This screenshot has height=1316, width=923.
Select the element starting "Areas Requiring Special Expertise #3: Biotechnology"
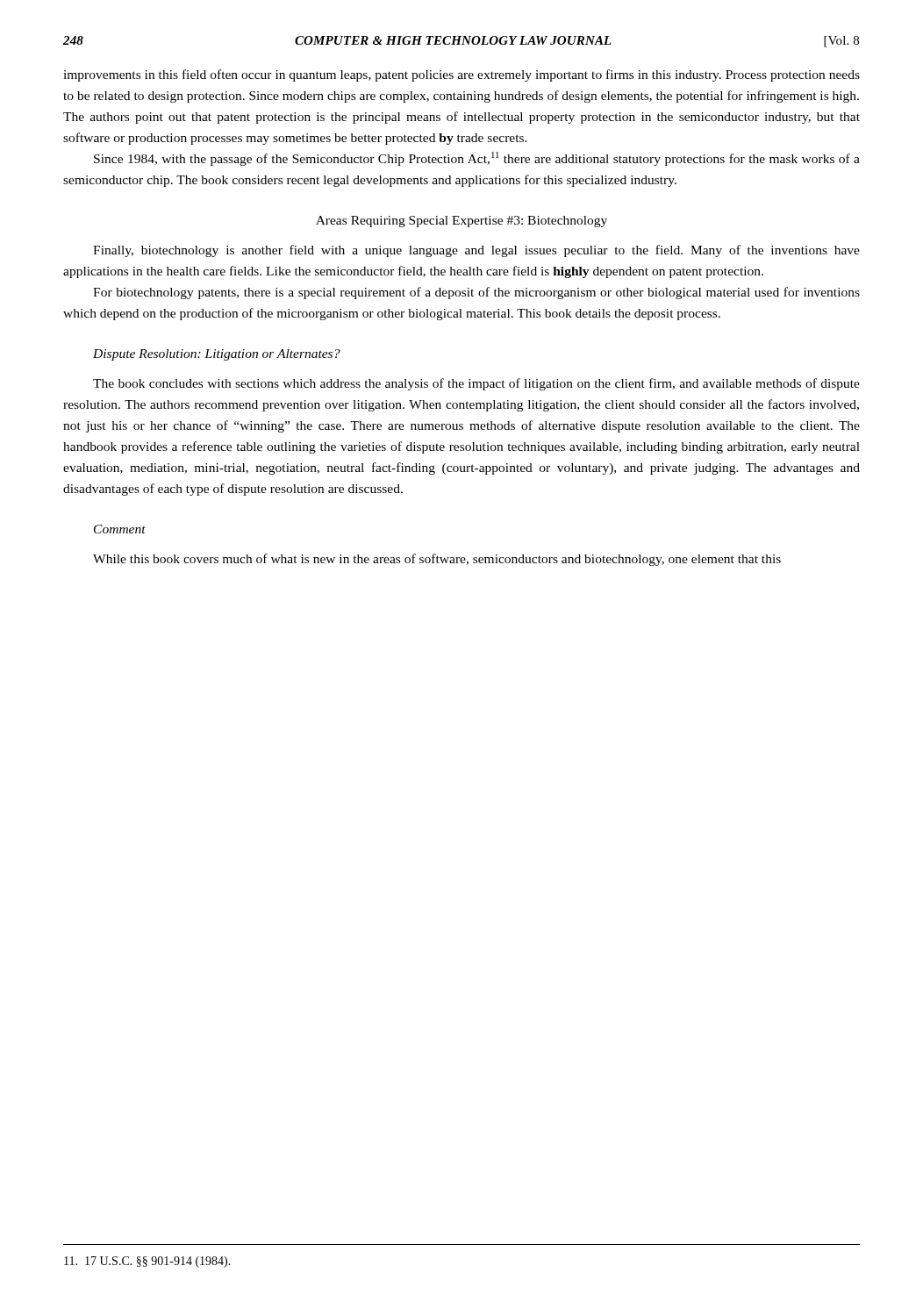click(462, 220)
